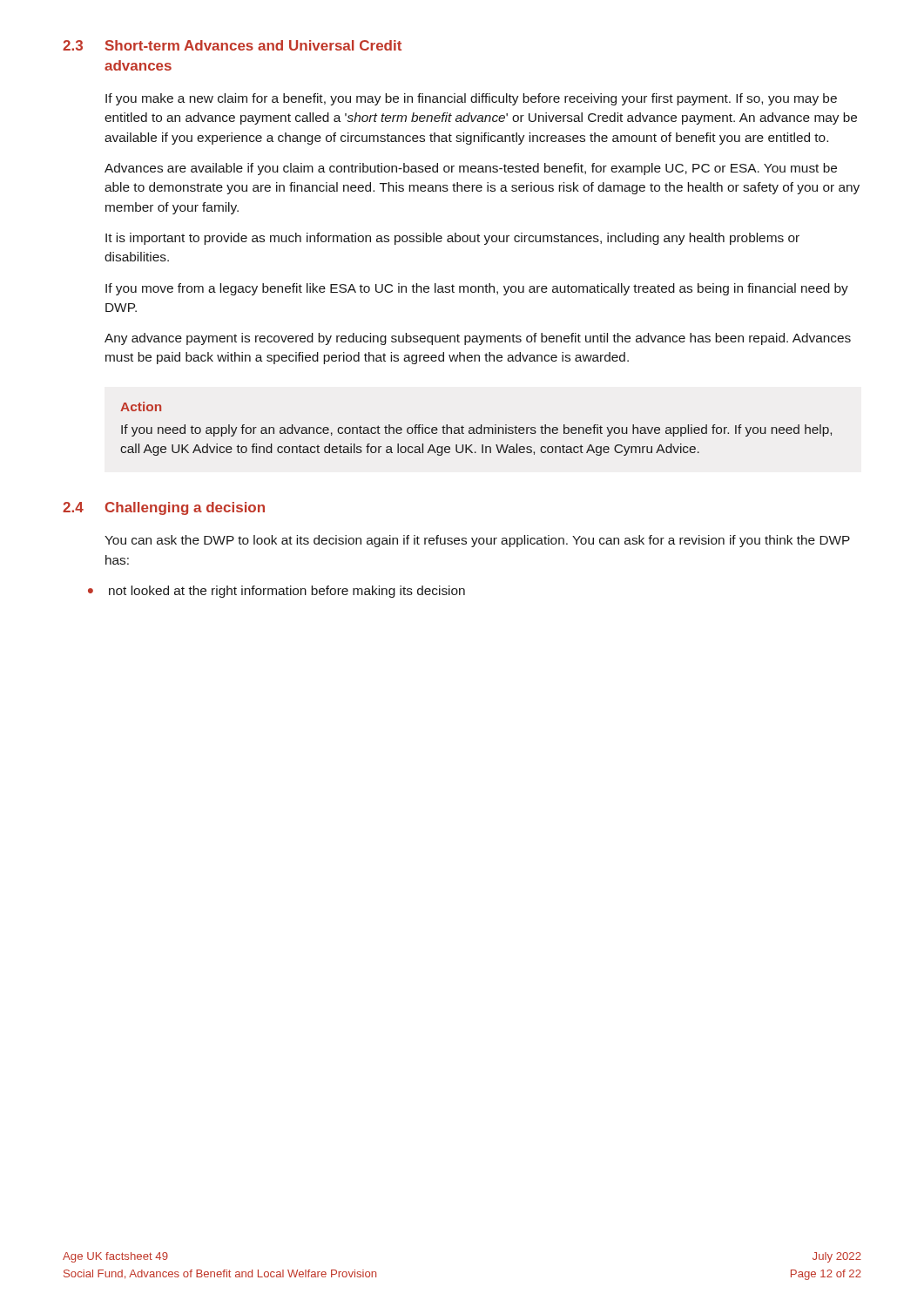Point to the block beginning "It is important to provide as much information"
The image size is (924, 1307).
pos(452,247)
